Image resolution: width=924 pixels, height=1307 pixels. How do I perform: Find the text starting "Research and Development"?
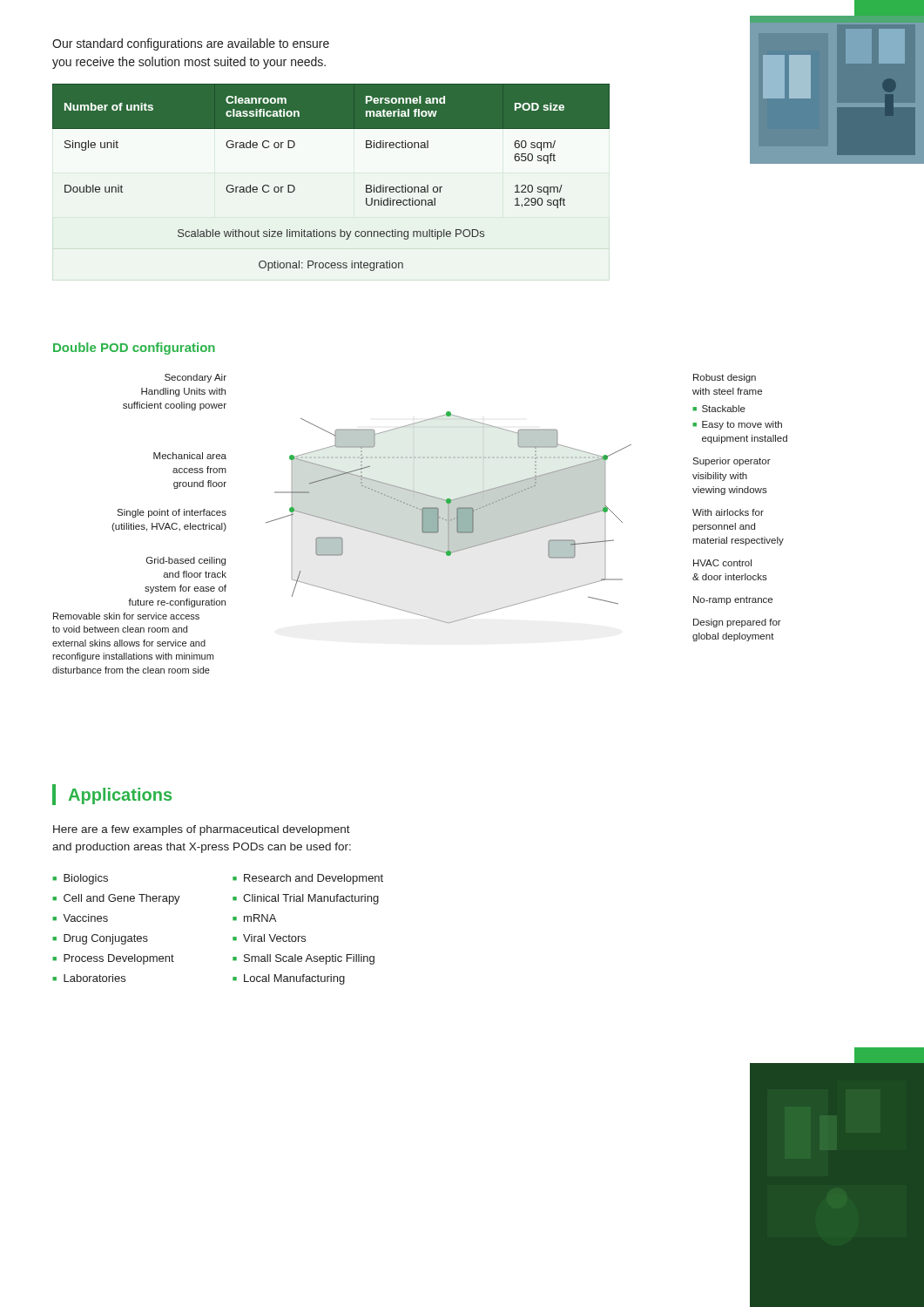pyautogui.click(x=313, y=877)
